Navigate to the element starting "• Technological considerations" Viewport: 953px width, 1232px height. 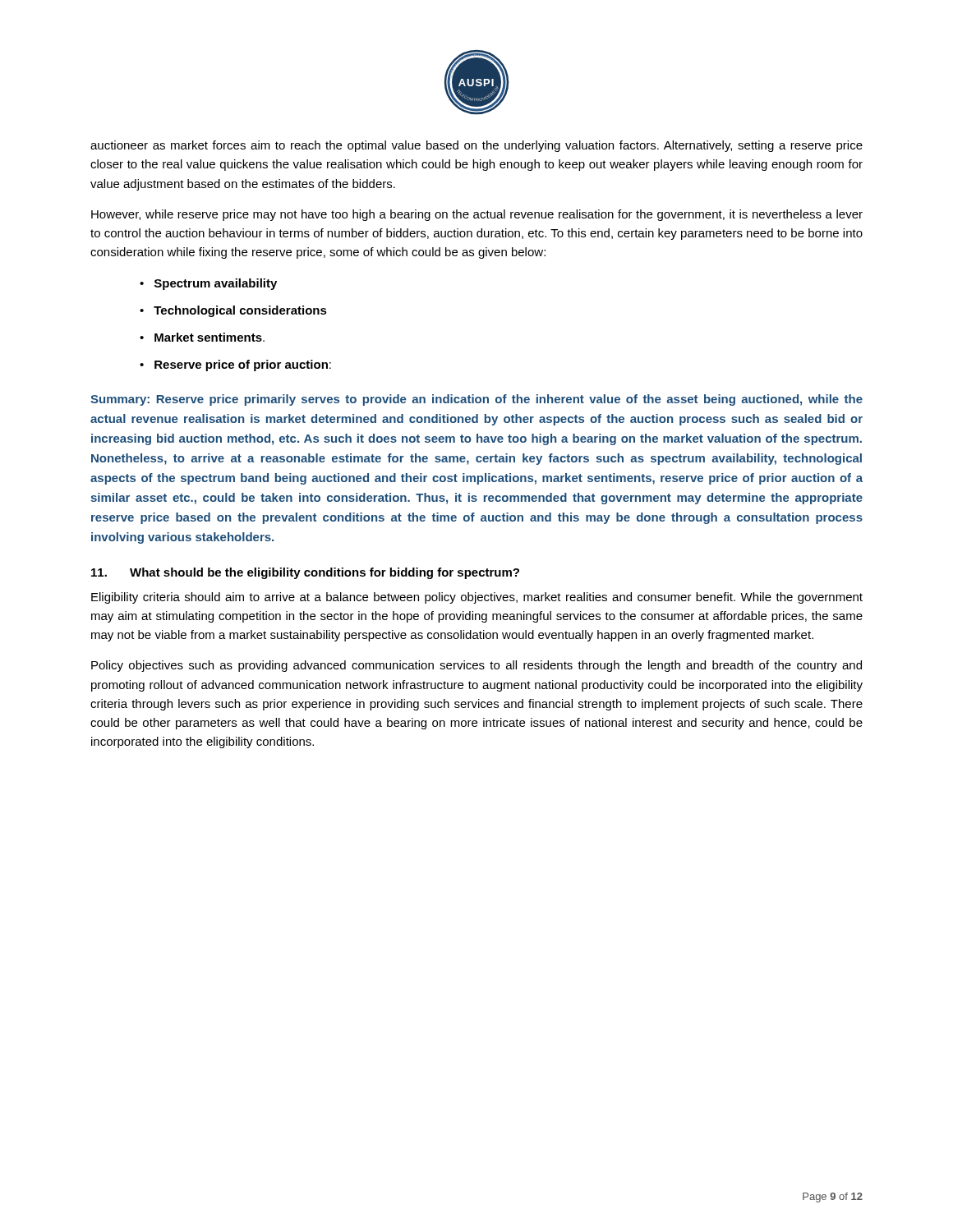pyautogui.click(x=233, y=310)
